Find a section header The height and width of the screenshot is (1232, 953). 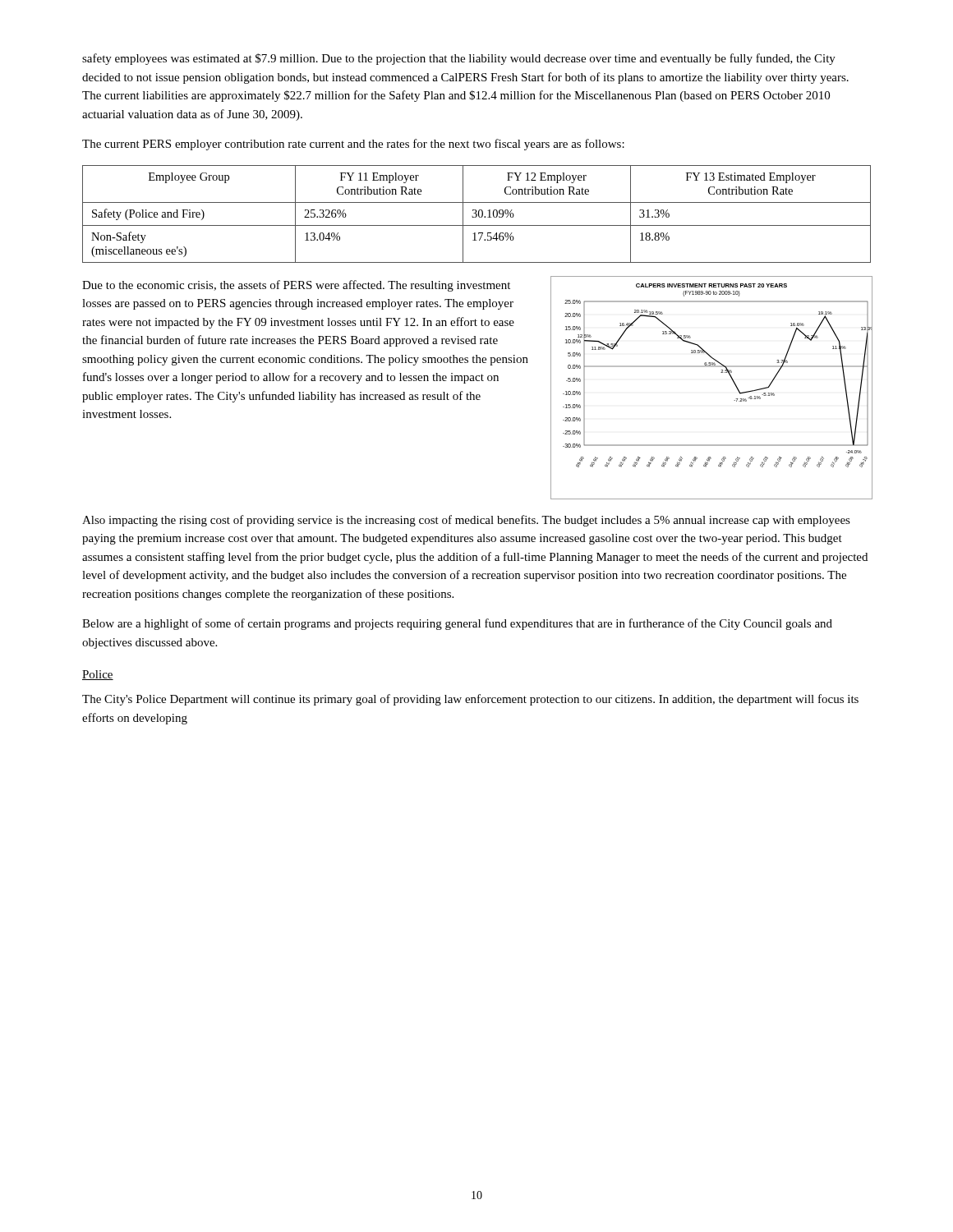98,674
